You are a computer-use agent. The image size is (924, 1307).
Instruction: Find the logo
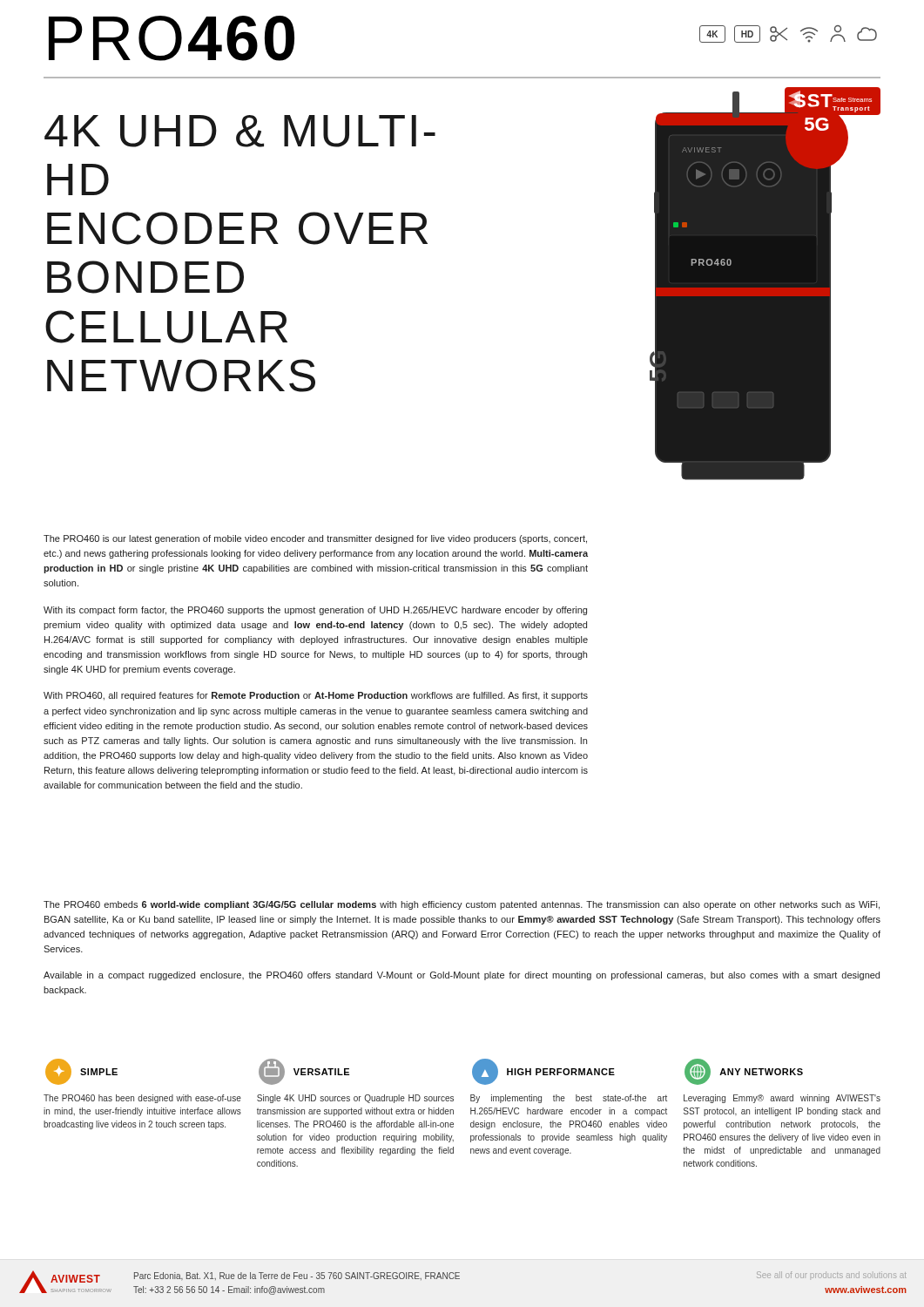[833, 103]
